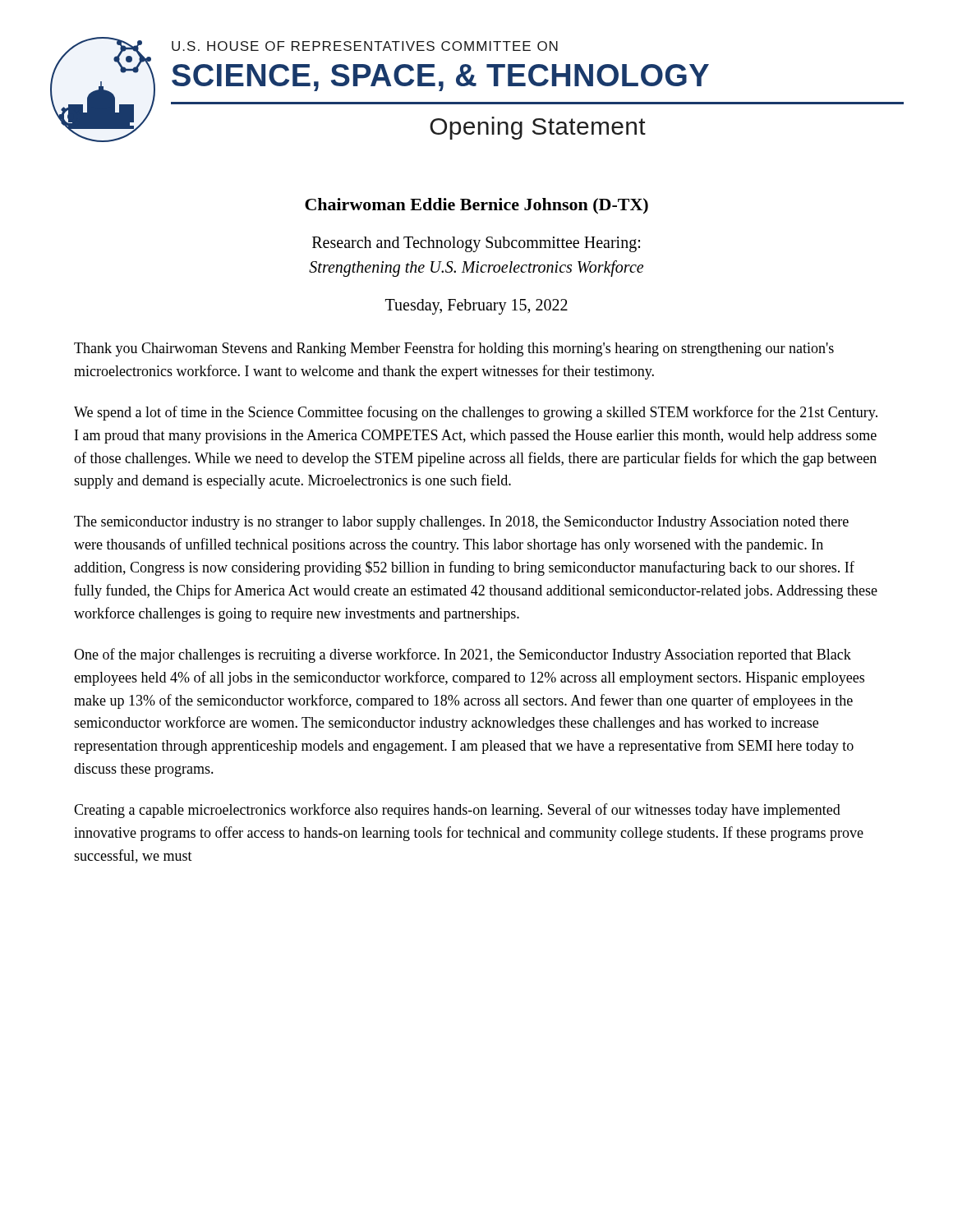Viewport: 953px width, 1232px height.
Task: Locate the text block with the text "Creating a capable microelectronics workforce"
Action: tap(469, 833)
